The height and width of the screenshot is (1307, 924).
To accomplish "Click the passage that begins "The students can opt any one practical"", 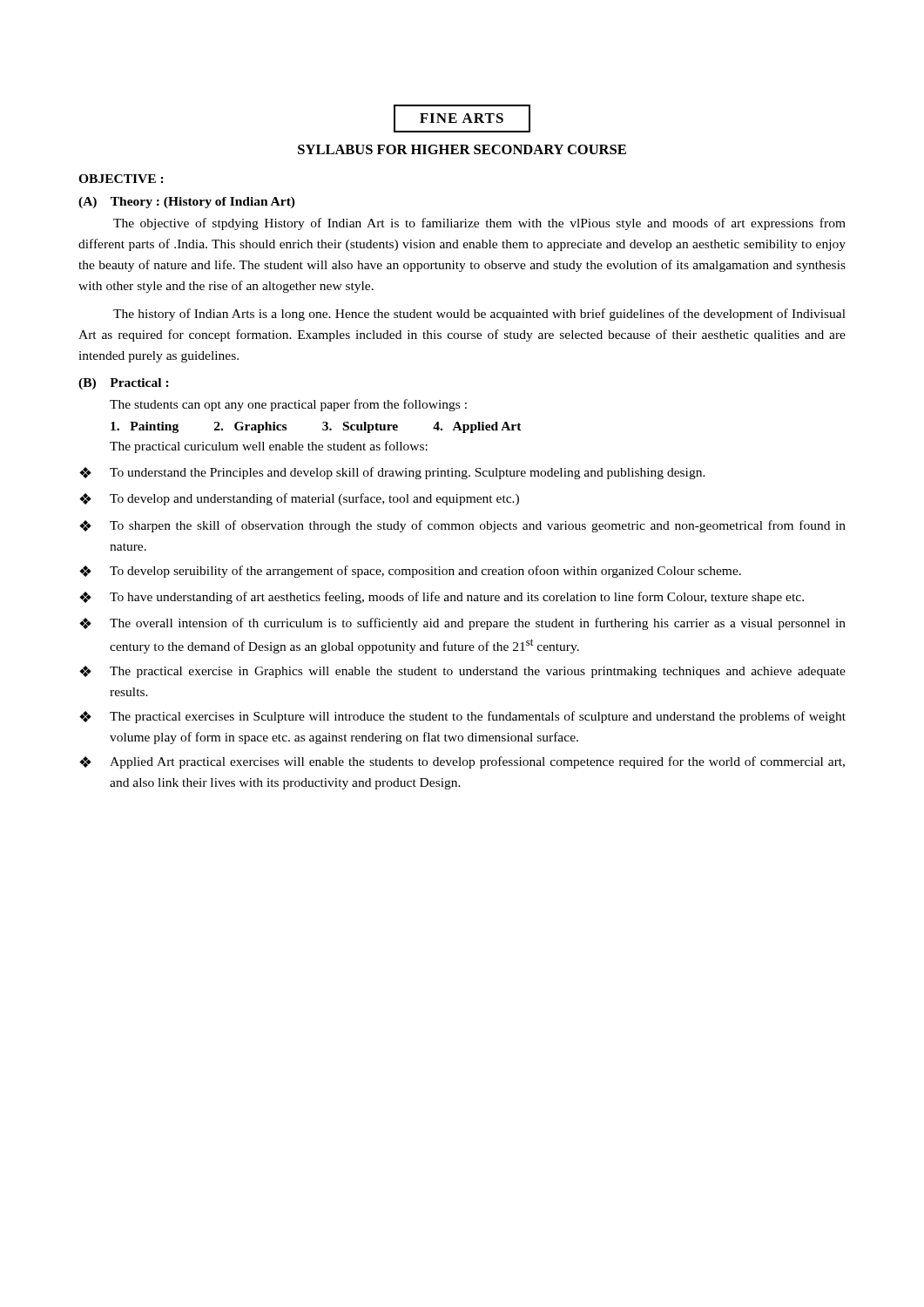I will (x=289, y=404).
